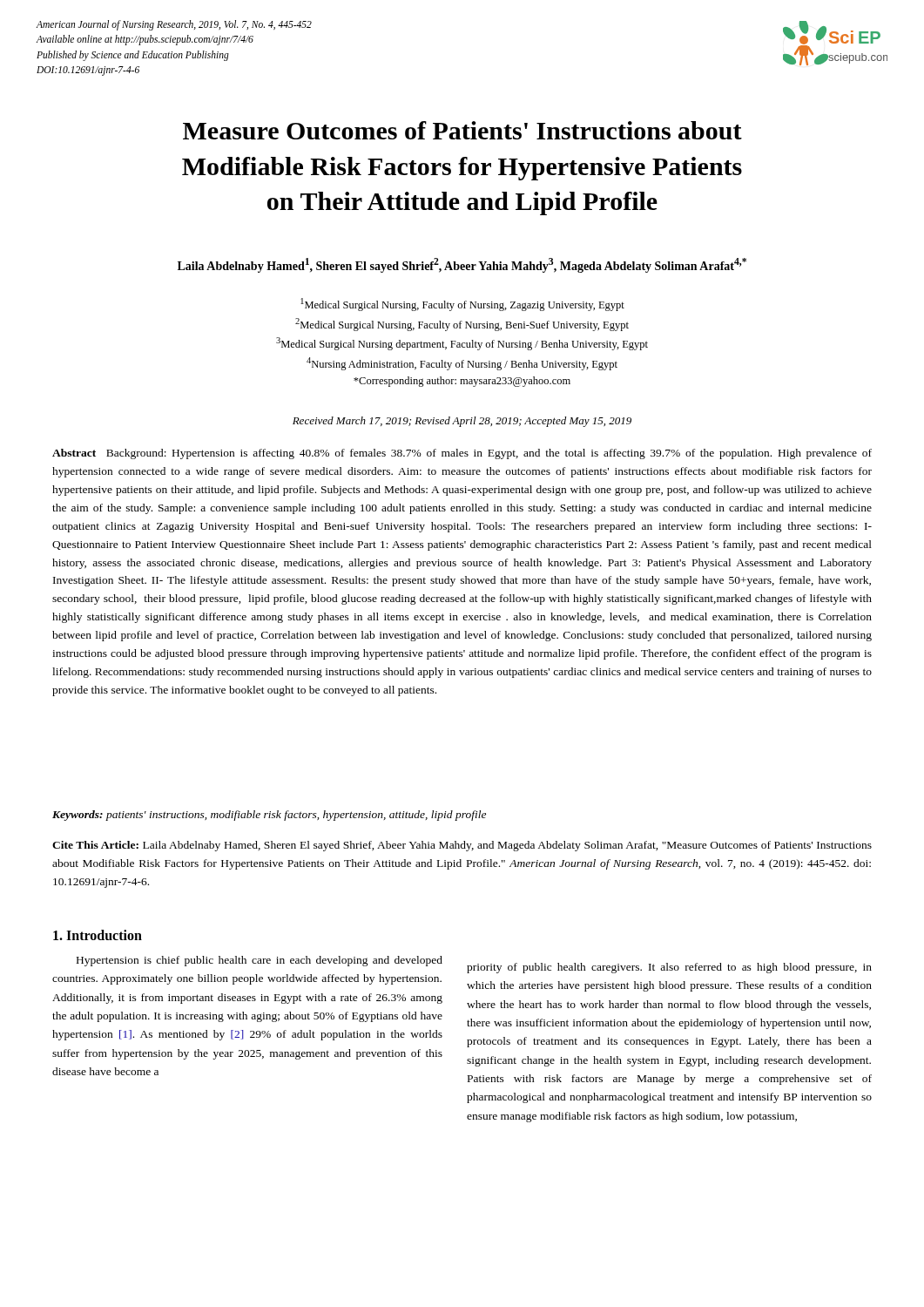Locate the text block that says "1Medical Surgical Nursing, Faculty"
This screenshot has width=924, height=1307.
(x=462, y=342)
